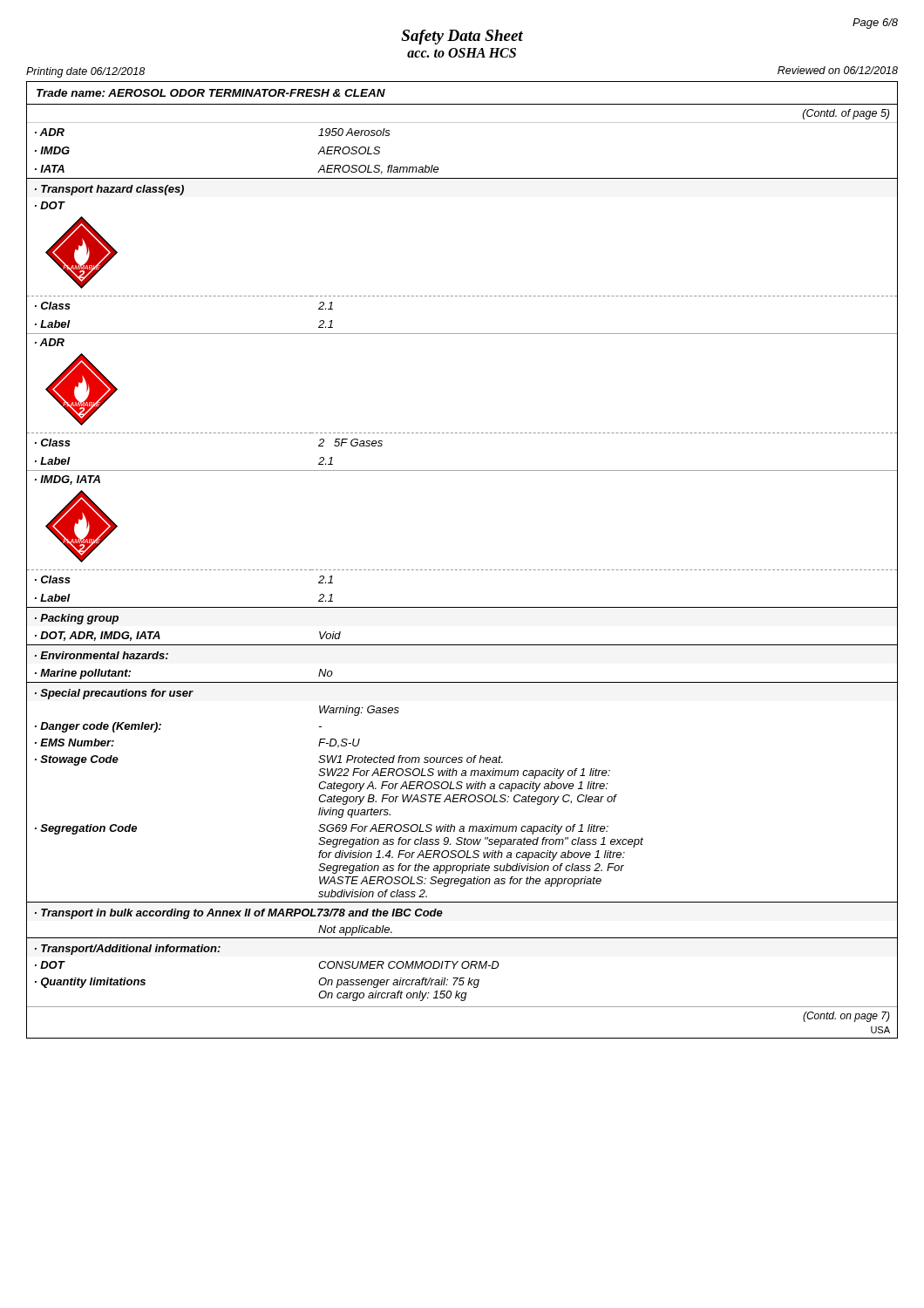This screenshot has width=924, height=1308.
Task: Locate the text "Printing date 06/12/2018"
Action: (x=86, y=71)
